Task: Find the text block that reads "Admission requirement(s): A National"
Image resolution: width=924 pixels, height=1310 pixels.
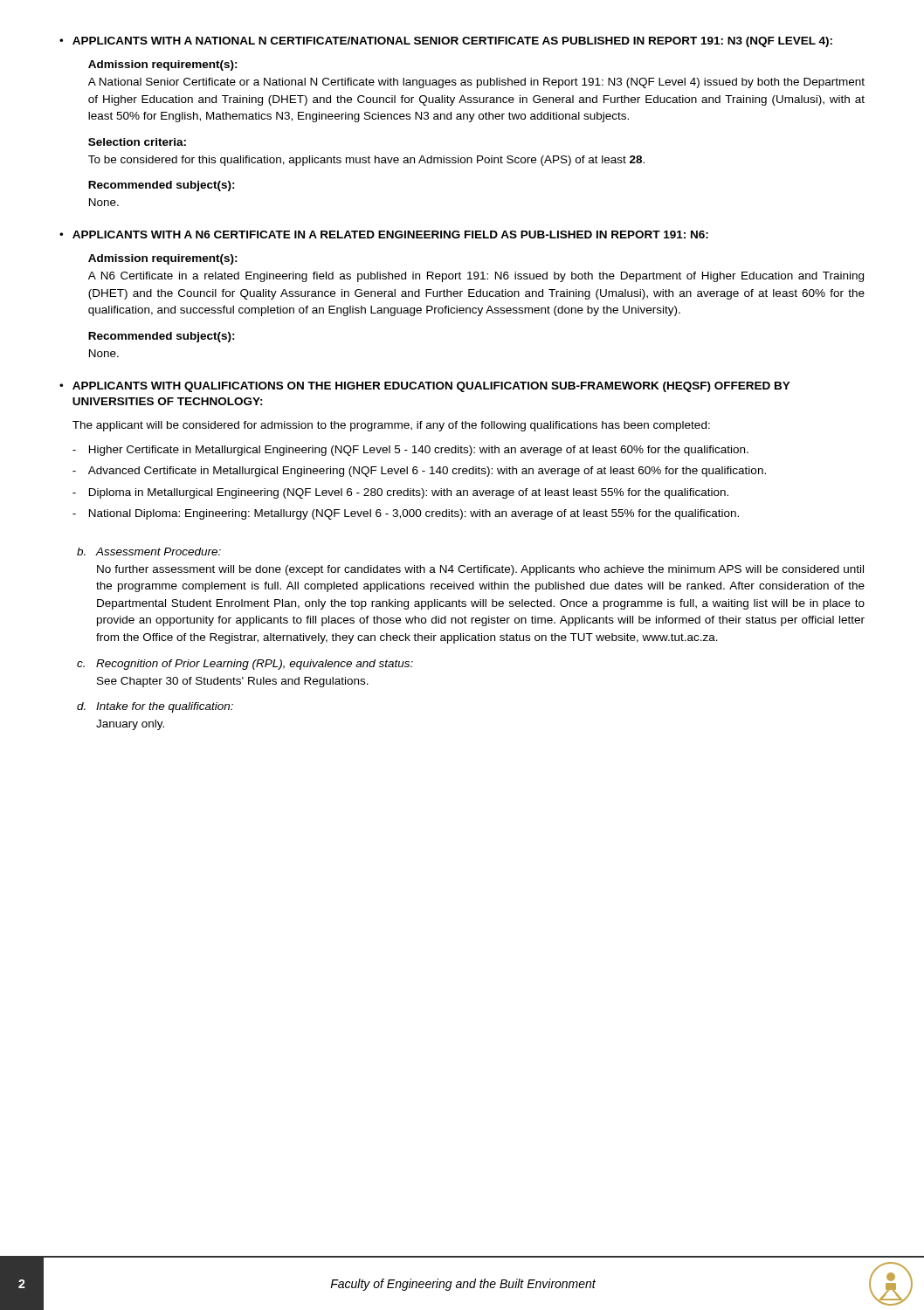Action: point(163,66)
